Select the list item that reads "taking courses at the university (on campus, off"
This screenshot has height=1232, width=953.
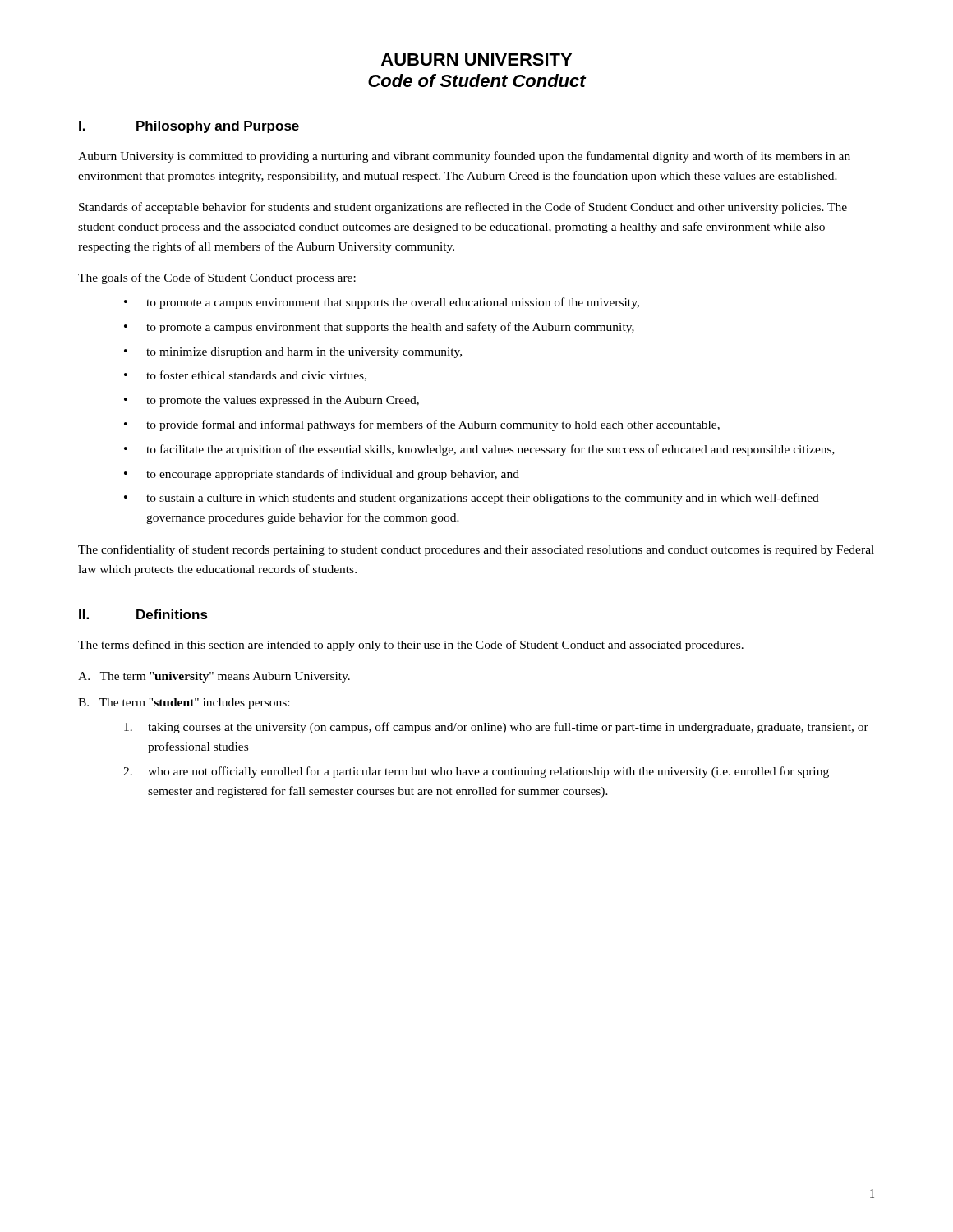tap(499, 736)
